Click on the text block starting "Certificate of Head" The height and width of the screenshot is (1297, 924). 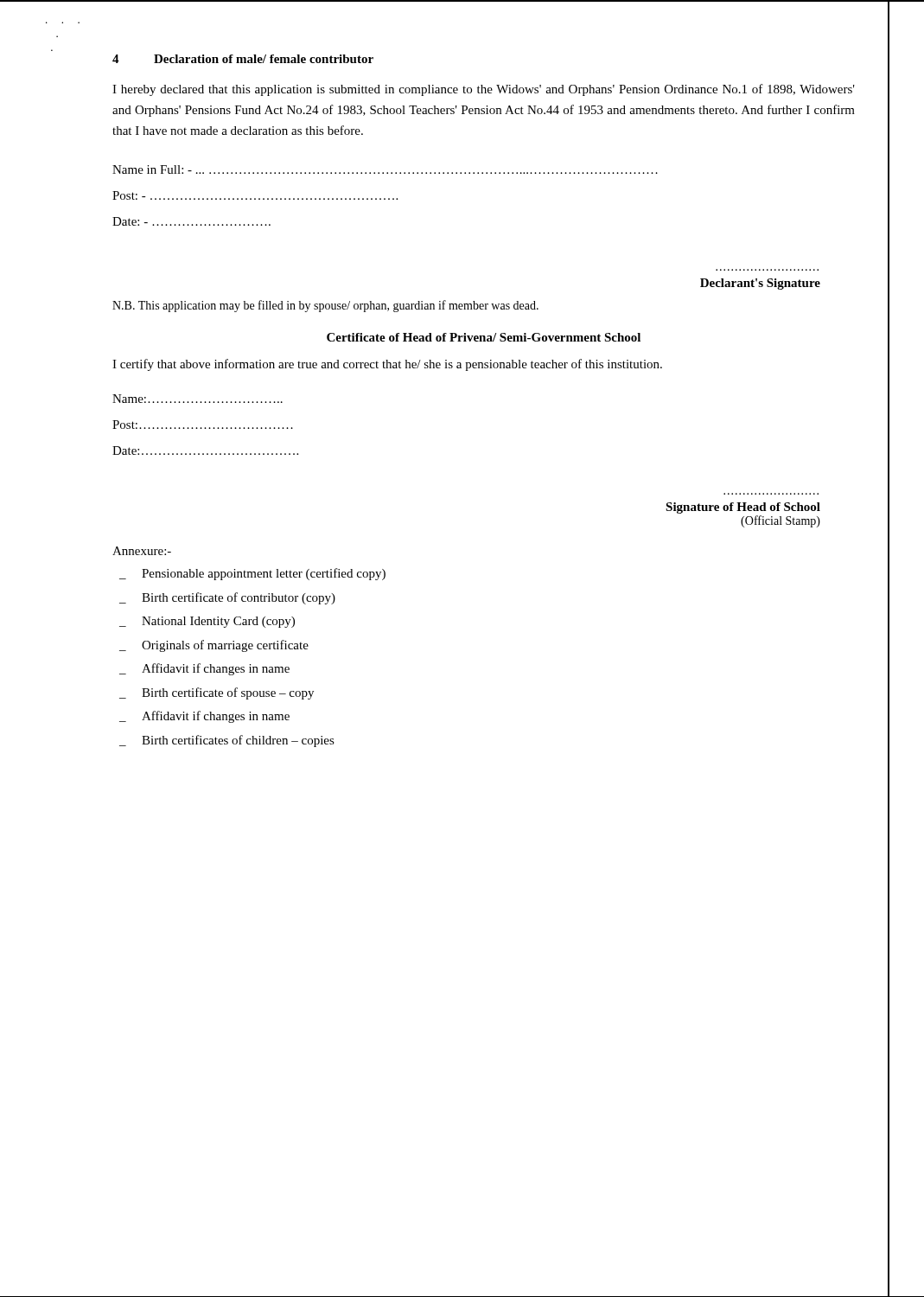pos(484,337)
